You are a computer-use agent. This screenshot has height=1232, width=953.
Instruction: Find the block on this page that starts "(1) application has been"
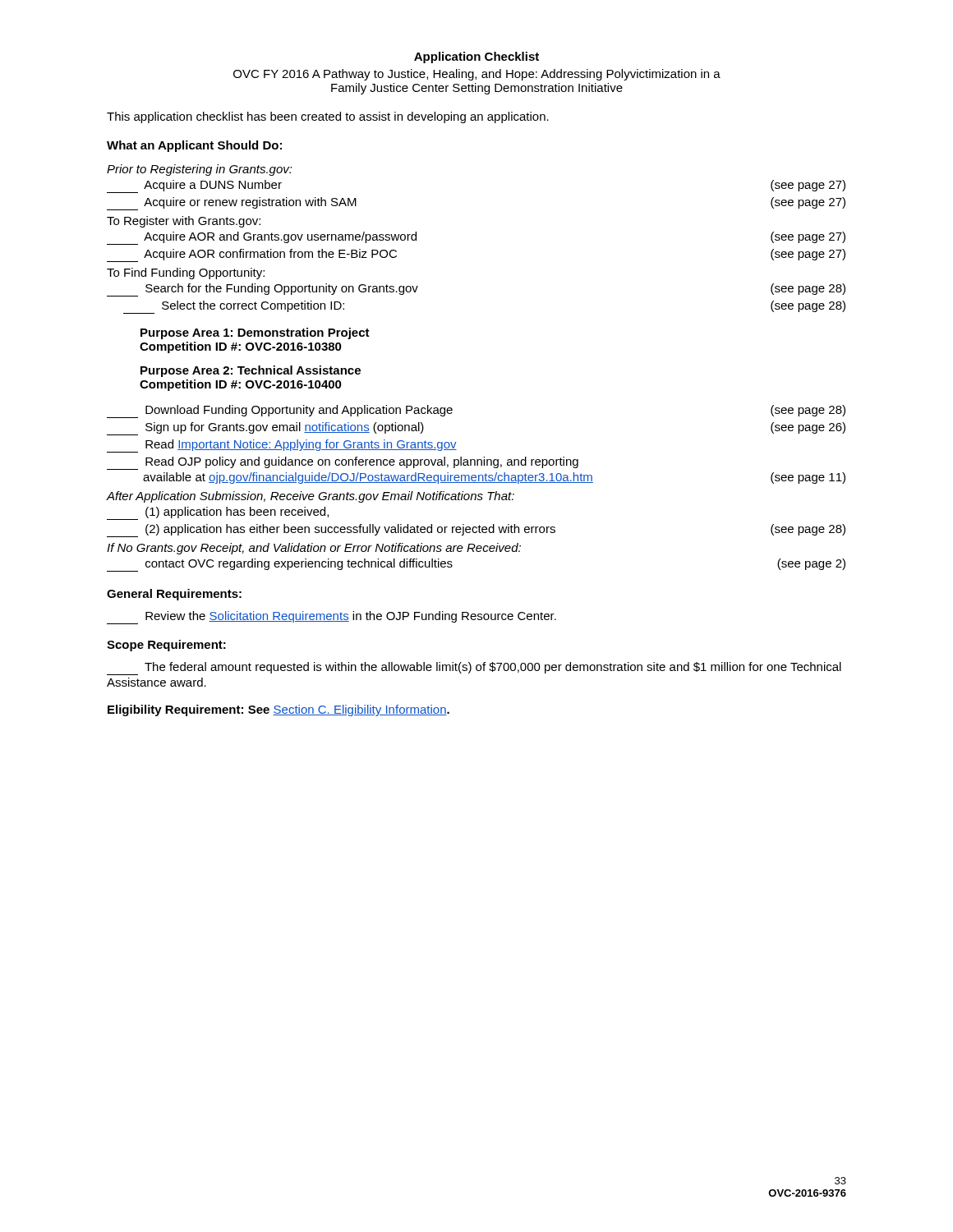click(218, 512)
